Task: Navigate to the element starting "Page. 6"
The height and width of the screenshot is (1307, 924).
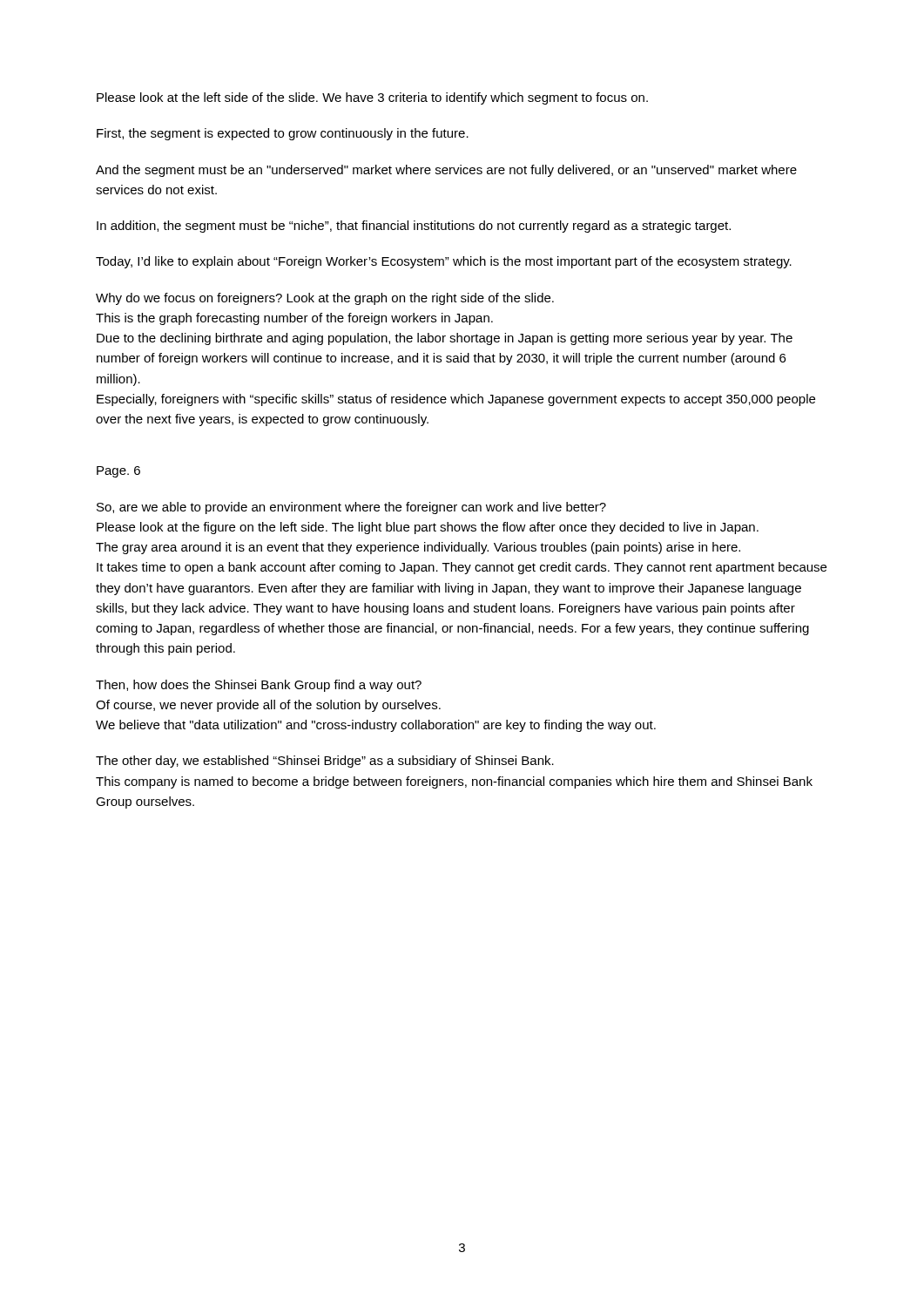Action: pyautogui.click(x=118, y=470)
